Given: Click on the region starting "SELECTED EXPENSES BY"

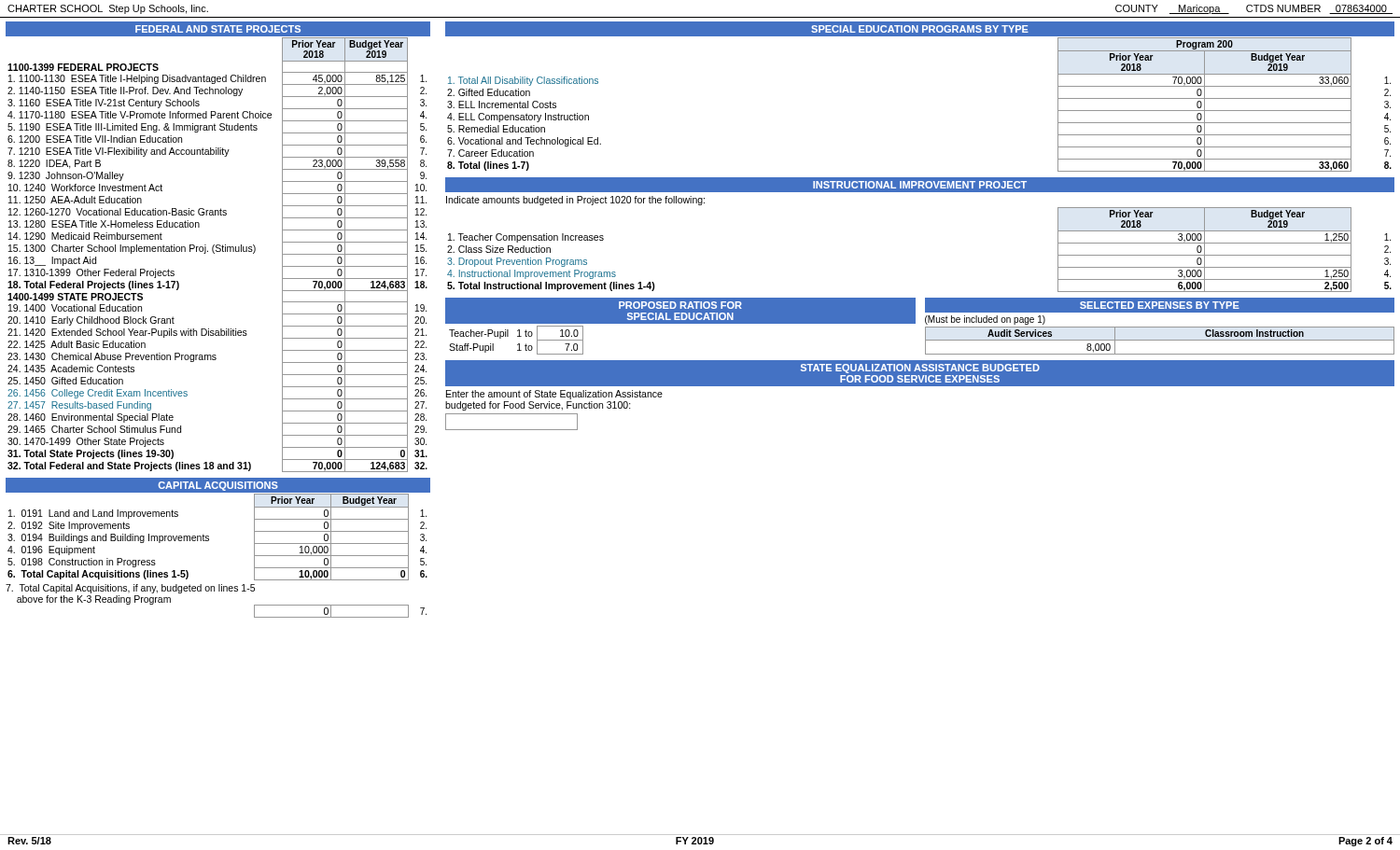Looking at the screenshot, I should [x=1159, y=305].
